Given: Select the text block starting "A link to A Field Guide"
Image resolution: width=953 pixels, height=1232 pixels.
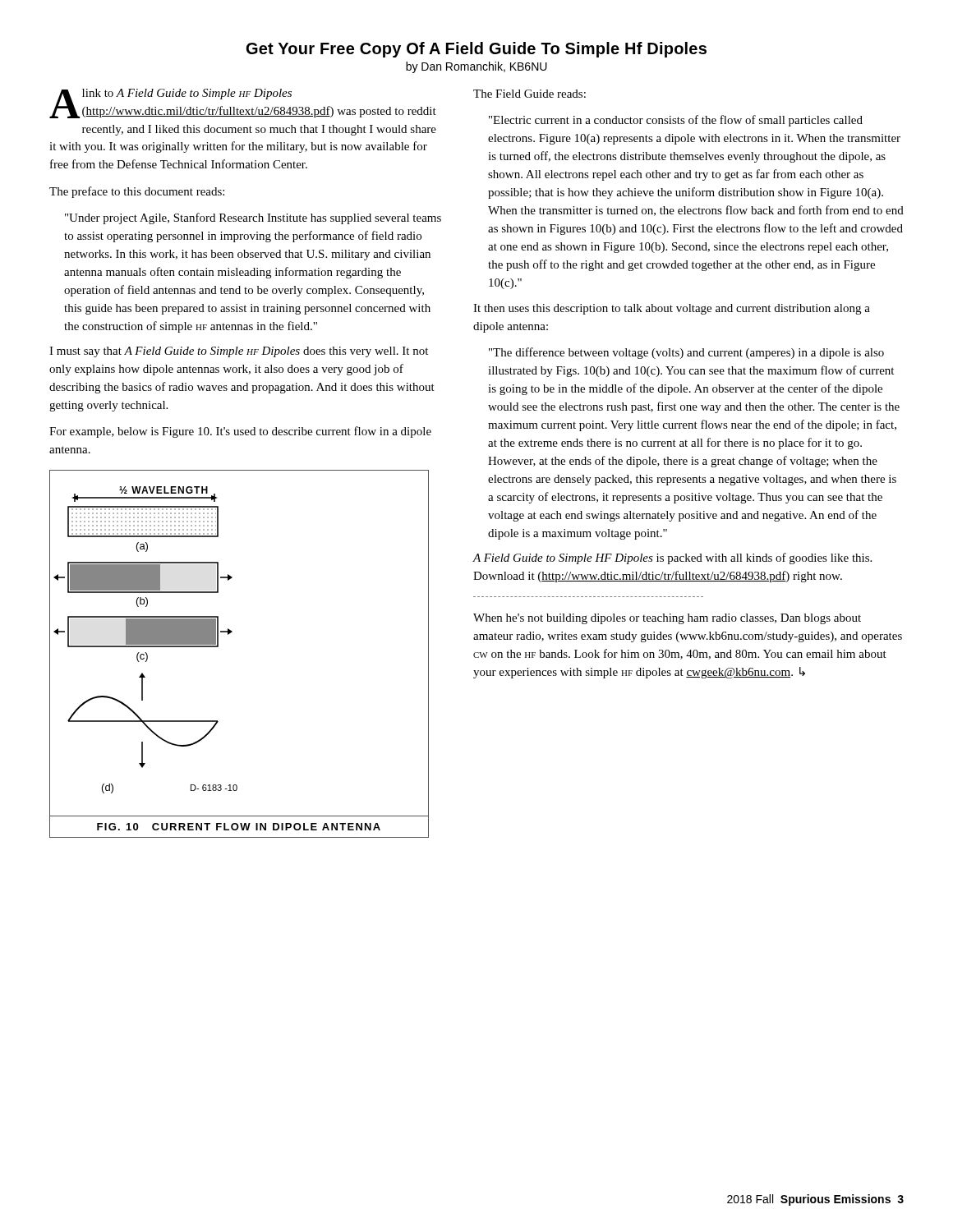Looking at the screenshot, I should [243, 128].
